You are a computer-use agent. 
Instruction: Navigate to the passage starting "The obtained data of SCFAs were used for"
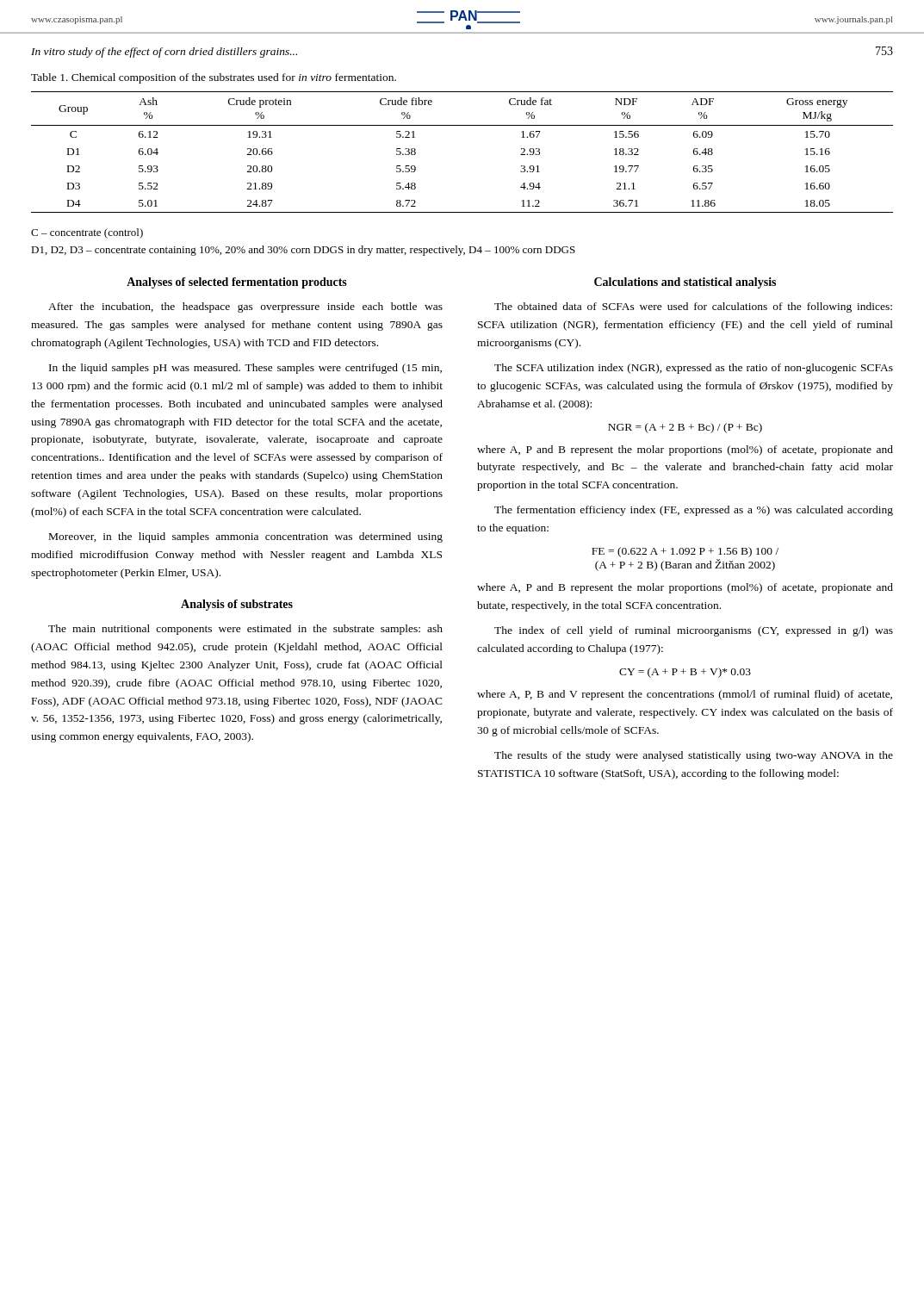(685, 324)
